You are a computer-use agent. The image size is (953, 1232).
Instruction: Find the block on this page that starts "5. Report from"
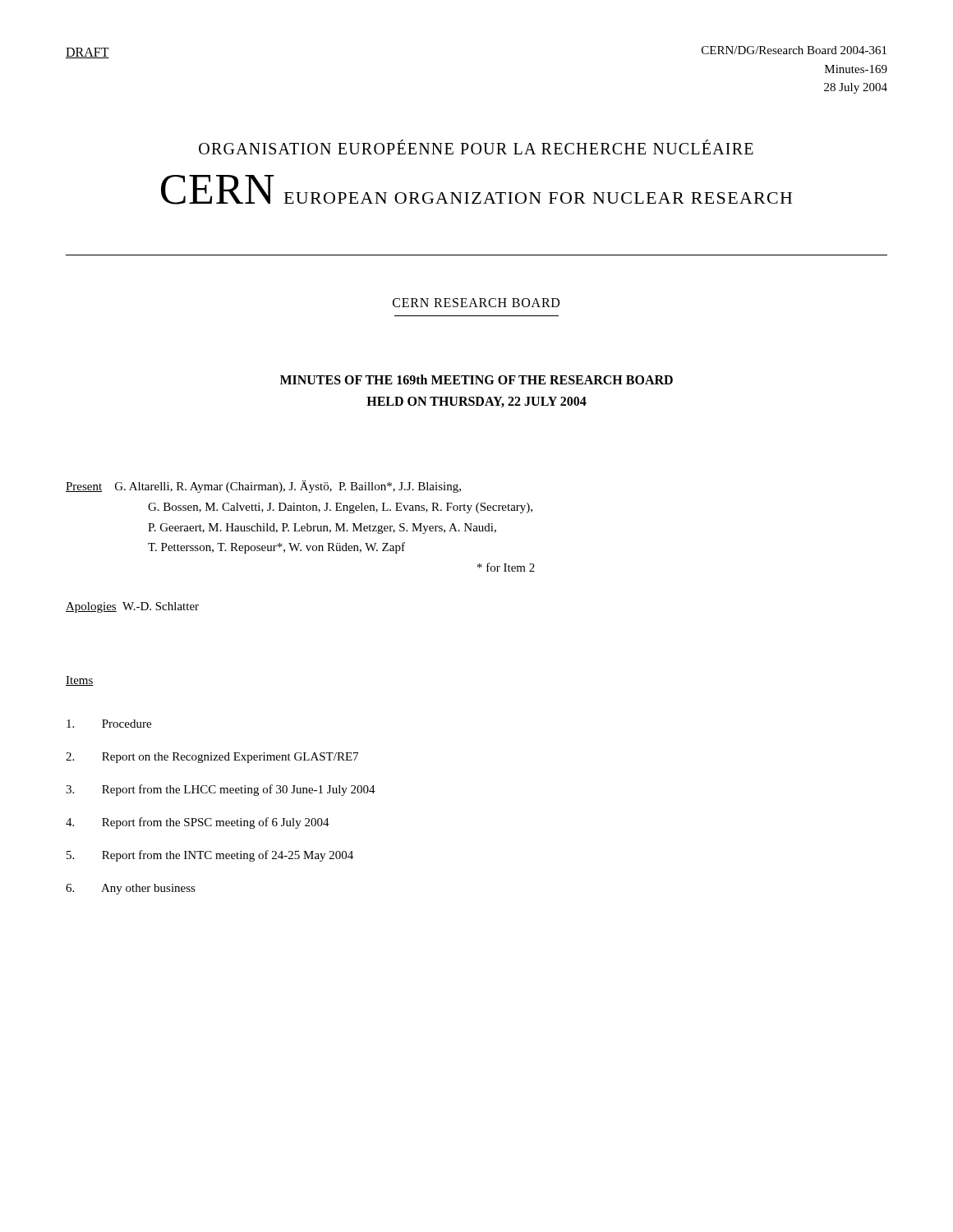210,855
